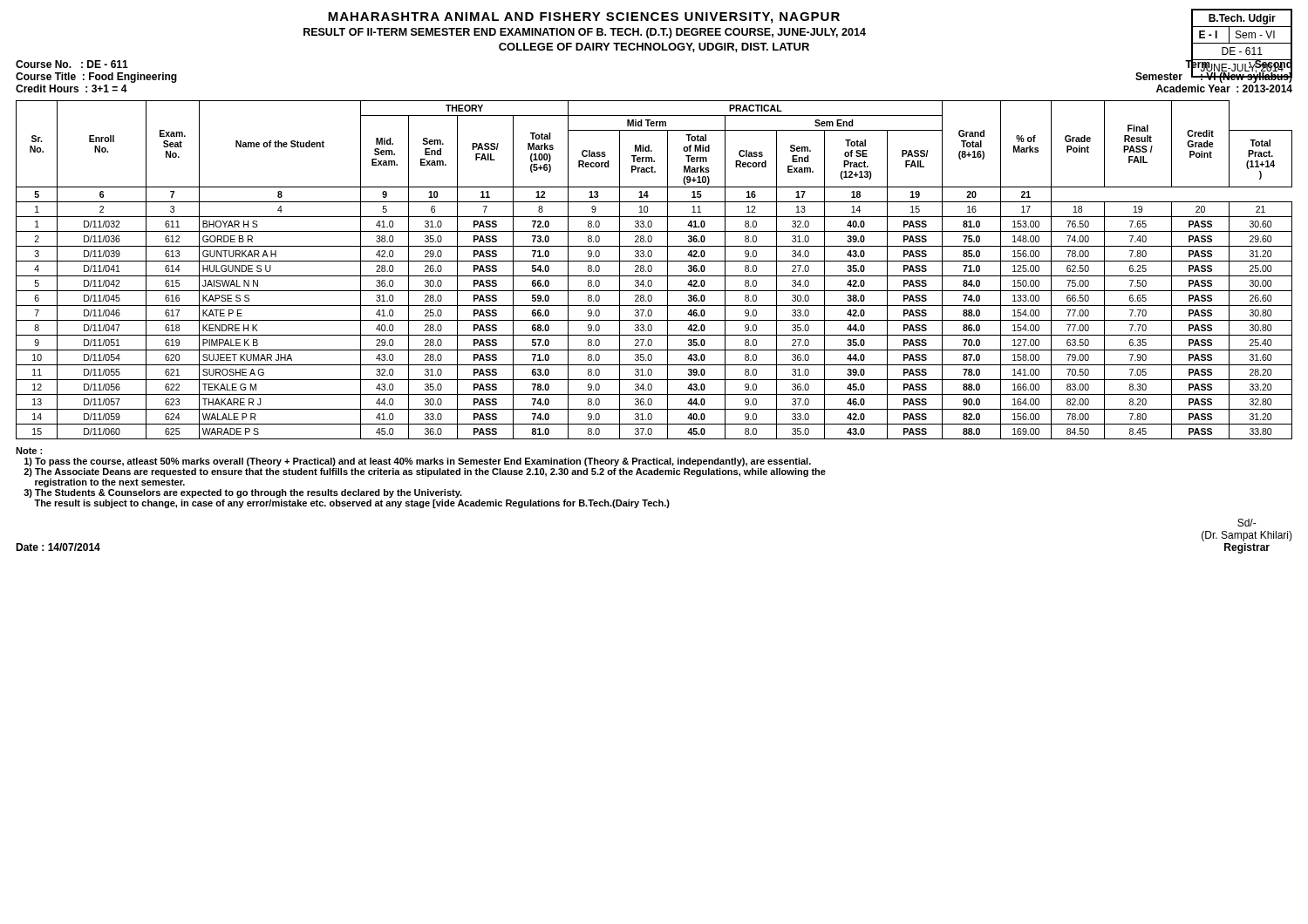Select the passage starting "Date : 14/07/2014"
Screen dimensions: 924x1308
[58, 547]
